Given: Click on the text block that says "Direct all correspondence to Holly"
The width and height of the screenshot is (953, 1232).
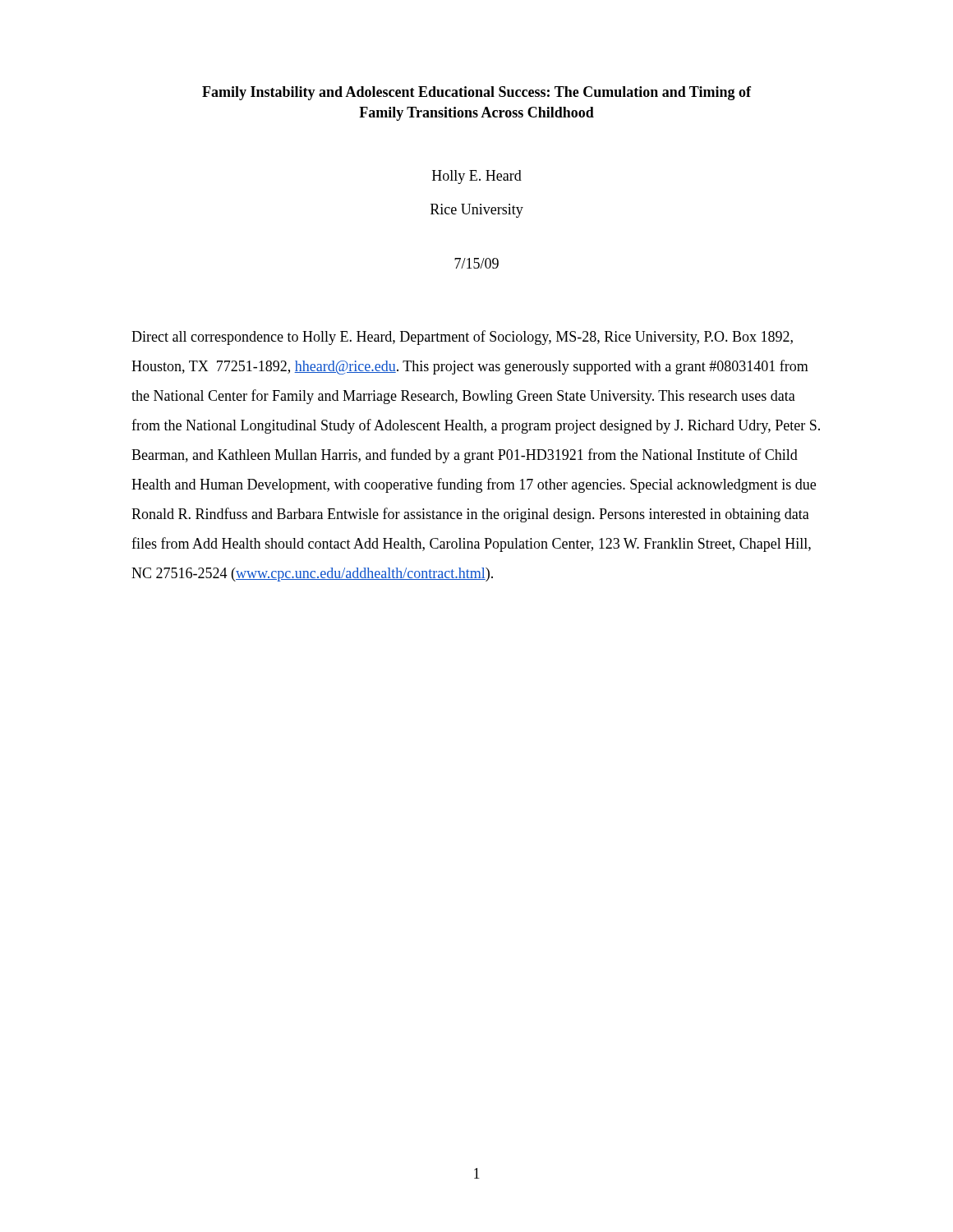Looking at the screenshot, I should pos(476,455).
